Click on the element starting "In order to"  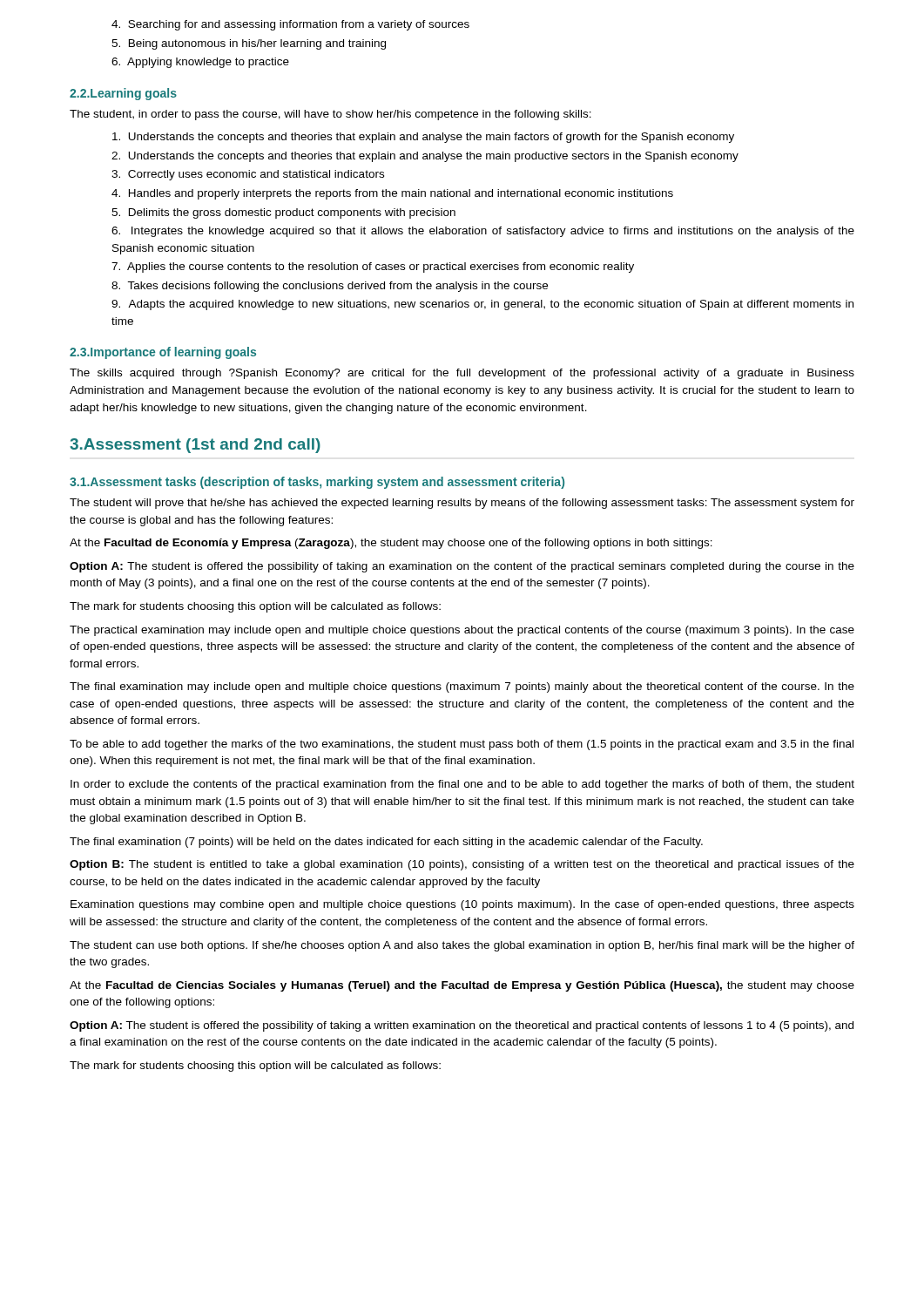[x=462, y=801]
